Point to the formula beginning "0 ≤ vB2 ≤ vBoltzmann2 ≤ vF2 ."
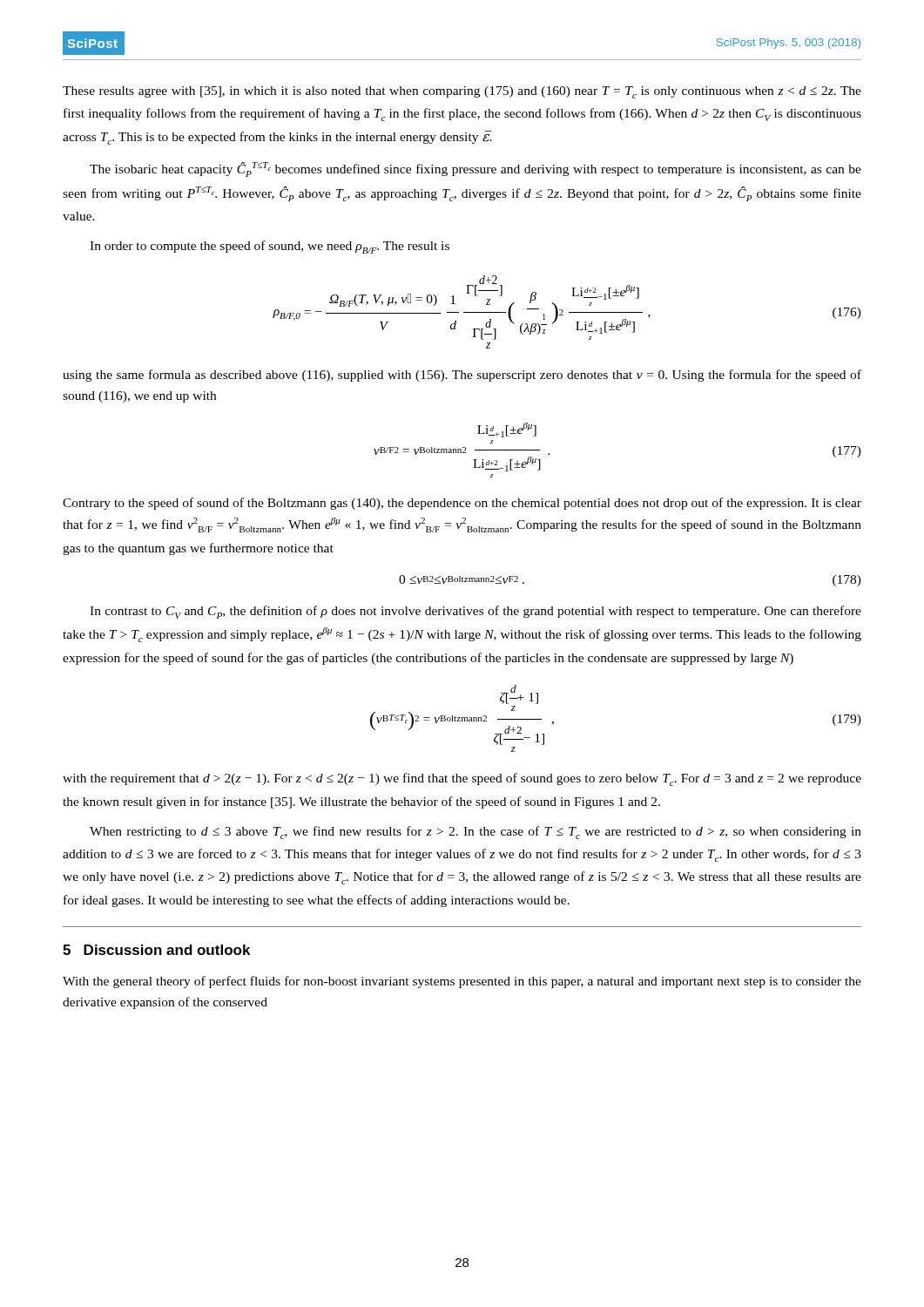This screenshot has width=924, height=1307. [462, 581]
